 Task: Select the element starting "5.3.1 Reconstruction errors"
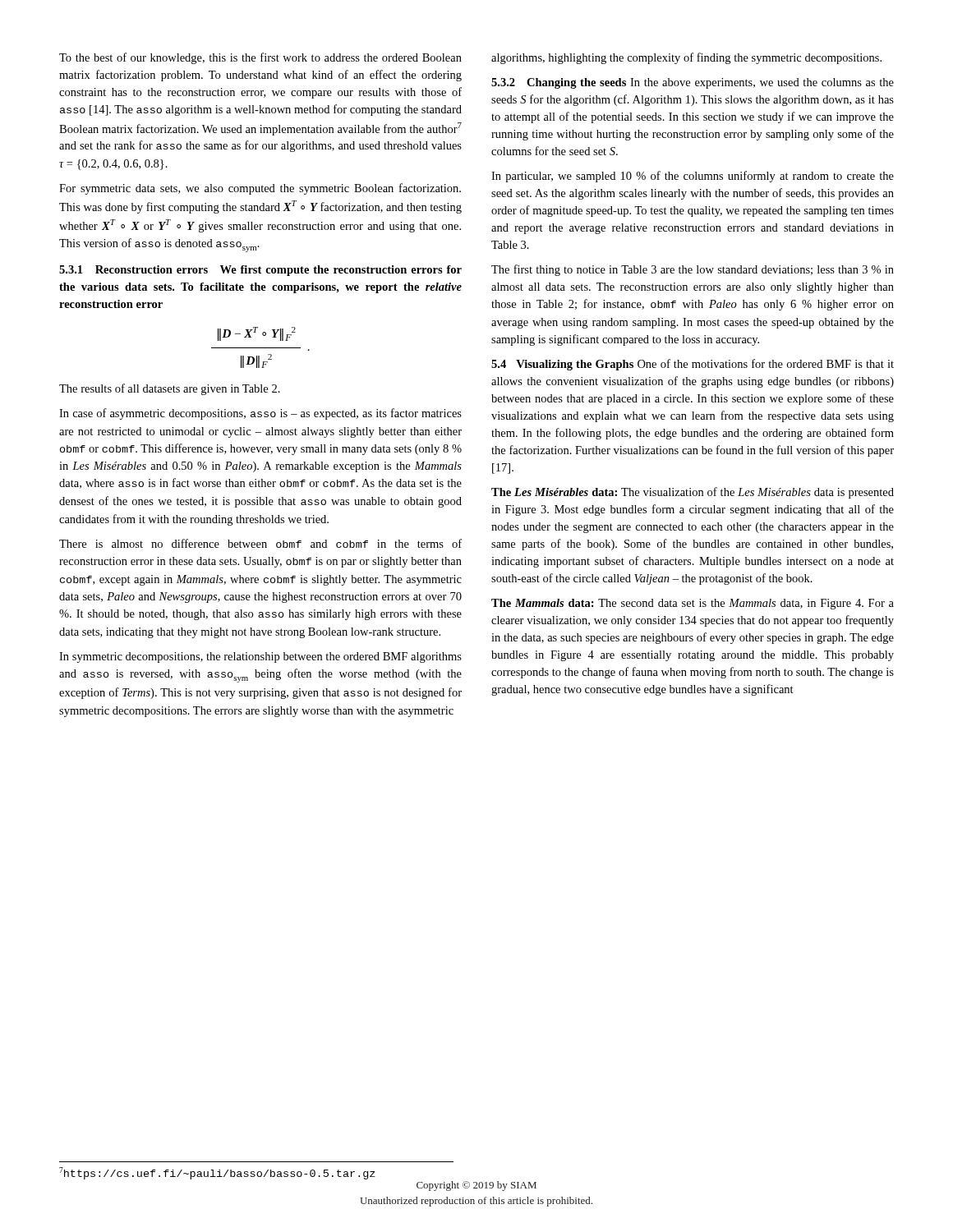point(260,287)
